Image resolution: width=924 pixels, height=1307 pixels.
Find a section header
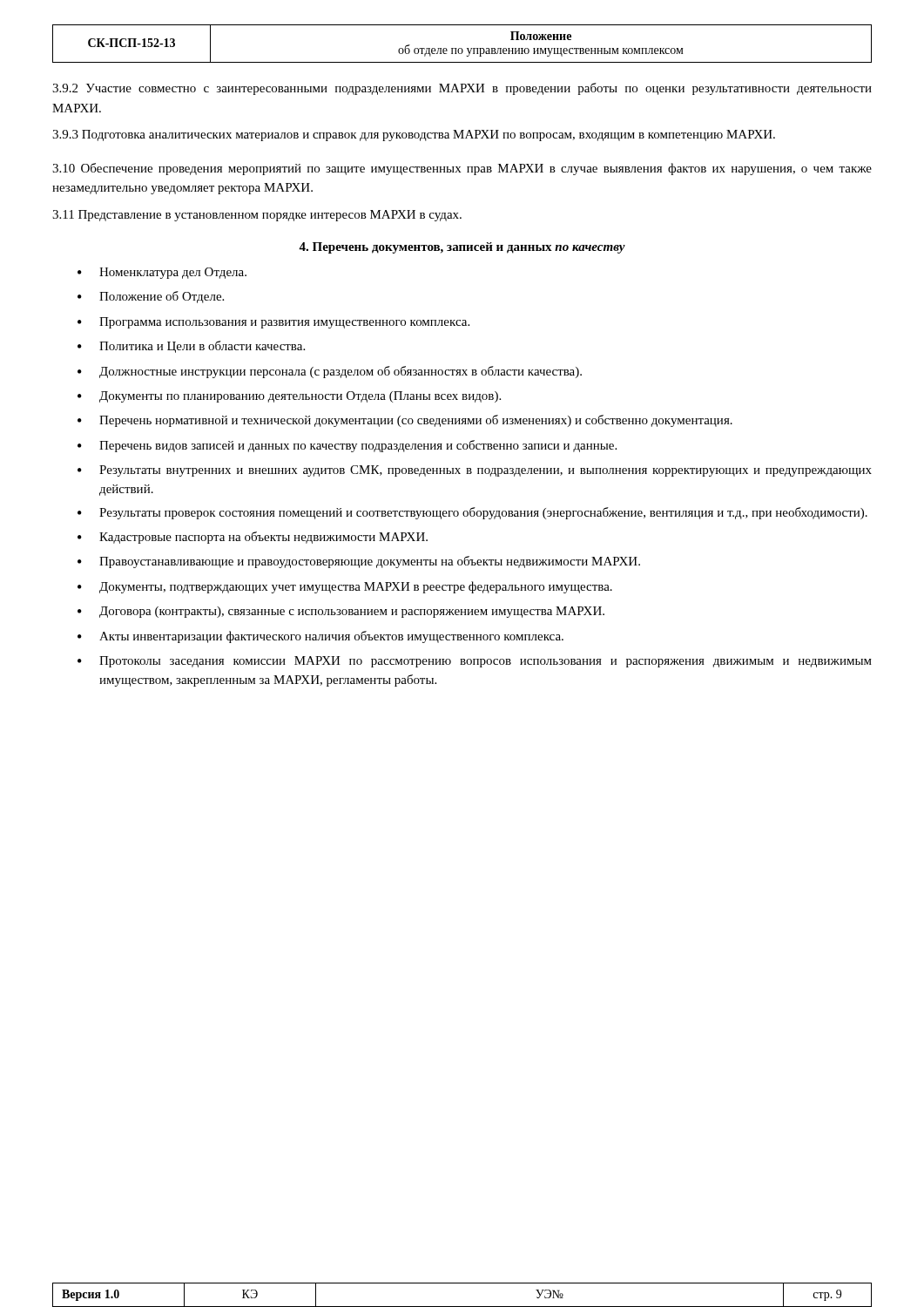click(462, 247)
